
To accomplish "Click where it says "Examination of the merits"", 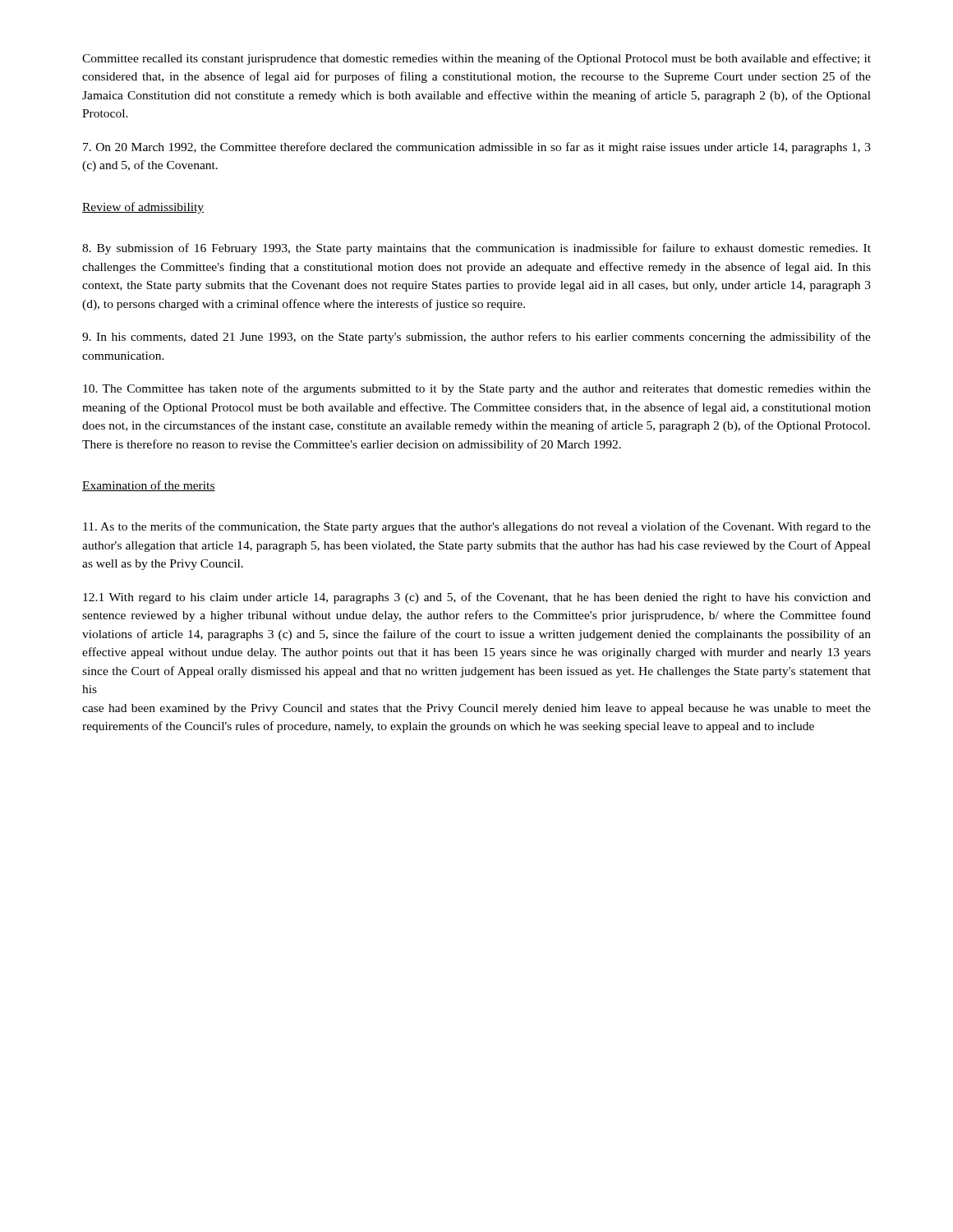I will click(148, 485).
